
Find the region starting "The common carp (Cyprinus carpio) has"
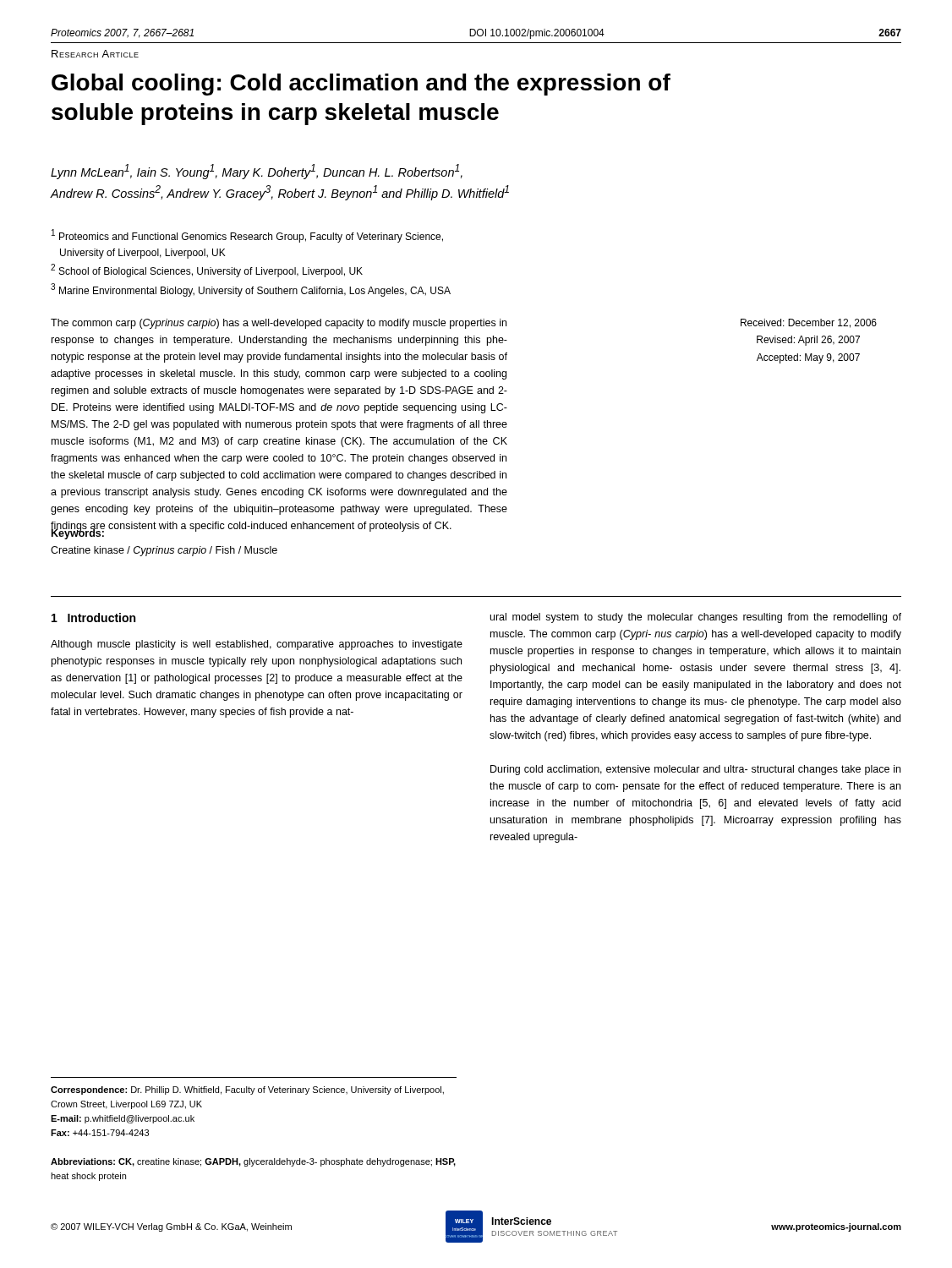tap(279, 424)
